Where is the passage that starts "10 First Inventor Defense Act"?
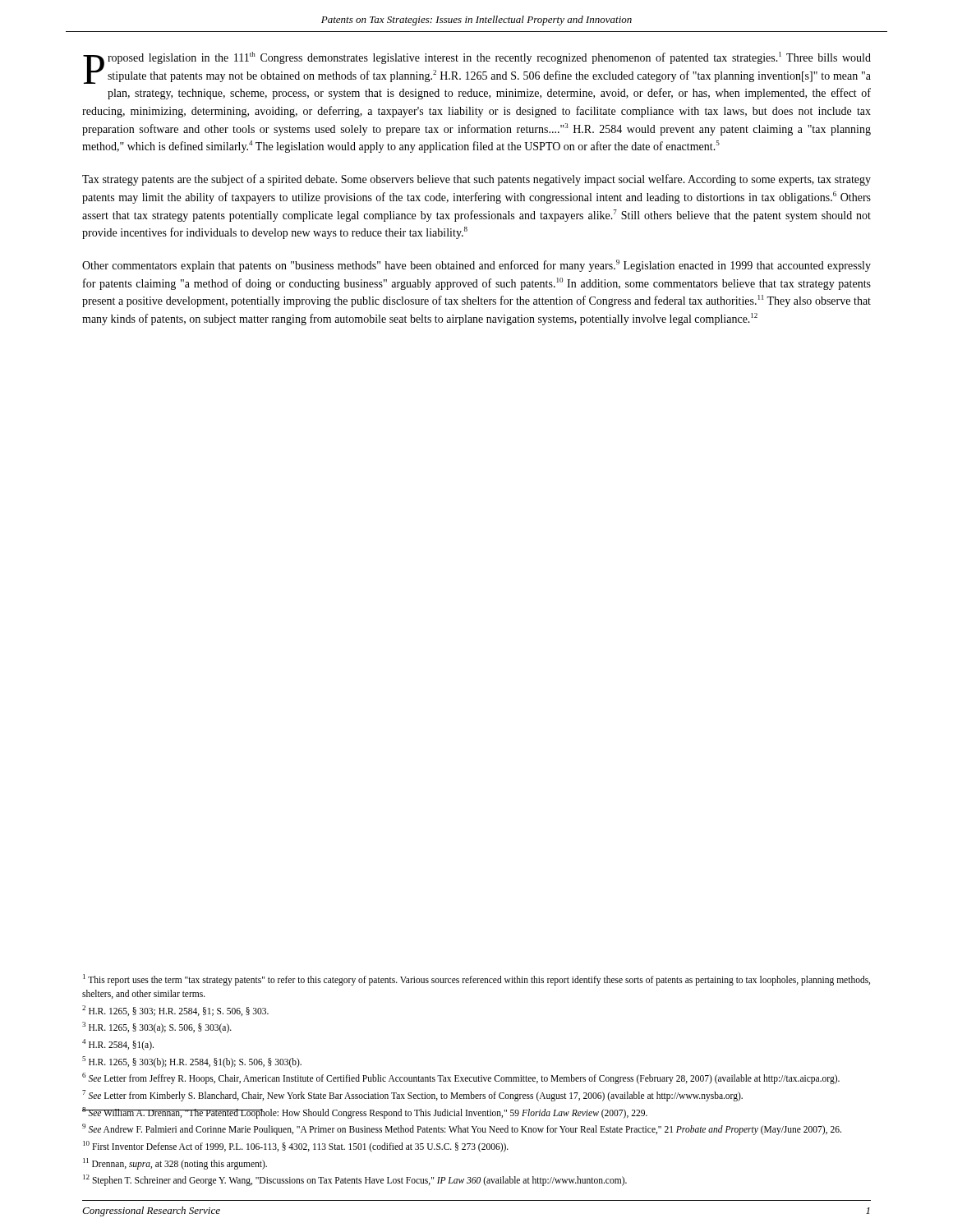Screen dimensions: 1232x953 click(x=295, y=1146)
